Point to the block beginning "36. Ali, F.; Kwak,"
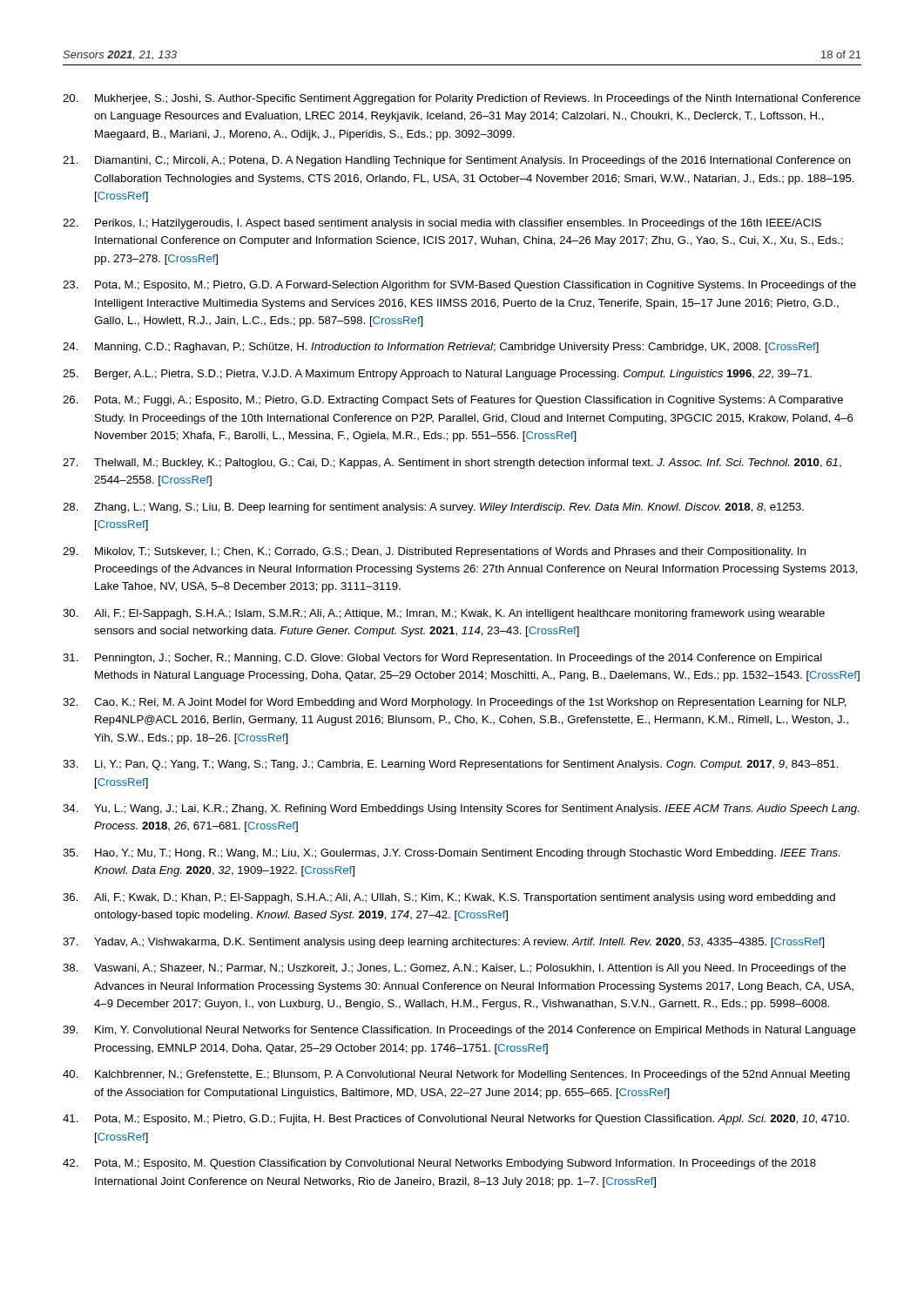Viewport: 924px width, 1307px height. point(462,906)
